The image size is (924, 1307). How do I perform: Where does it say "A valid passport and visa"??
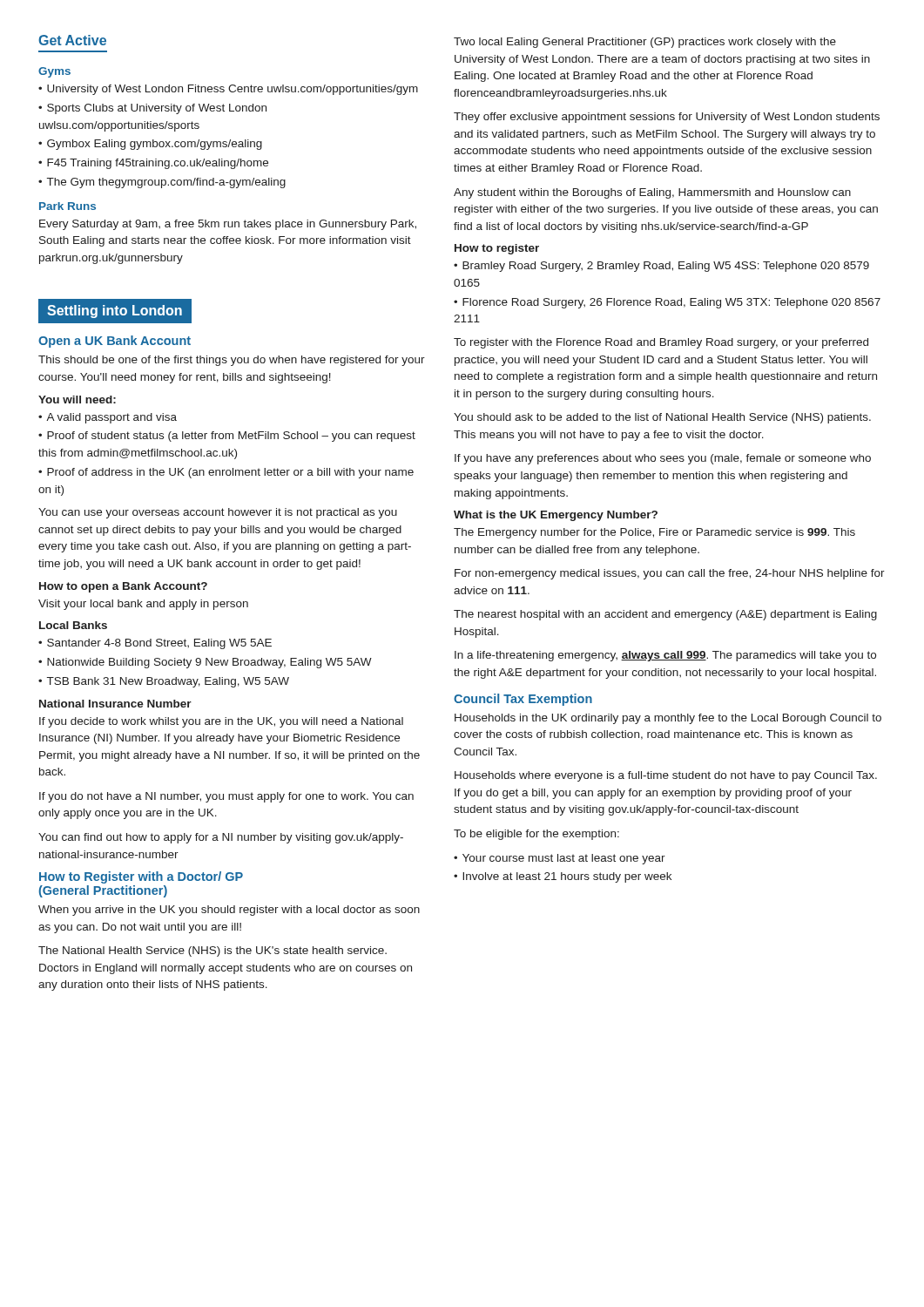coord(112,417)
